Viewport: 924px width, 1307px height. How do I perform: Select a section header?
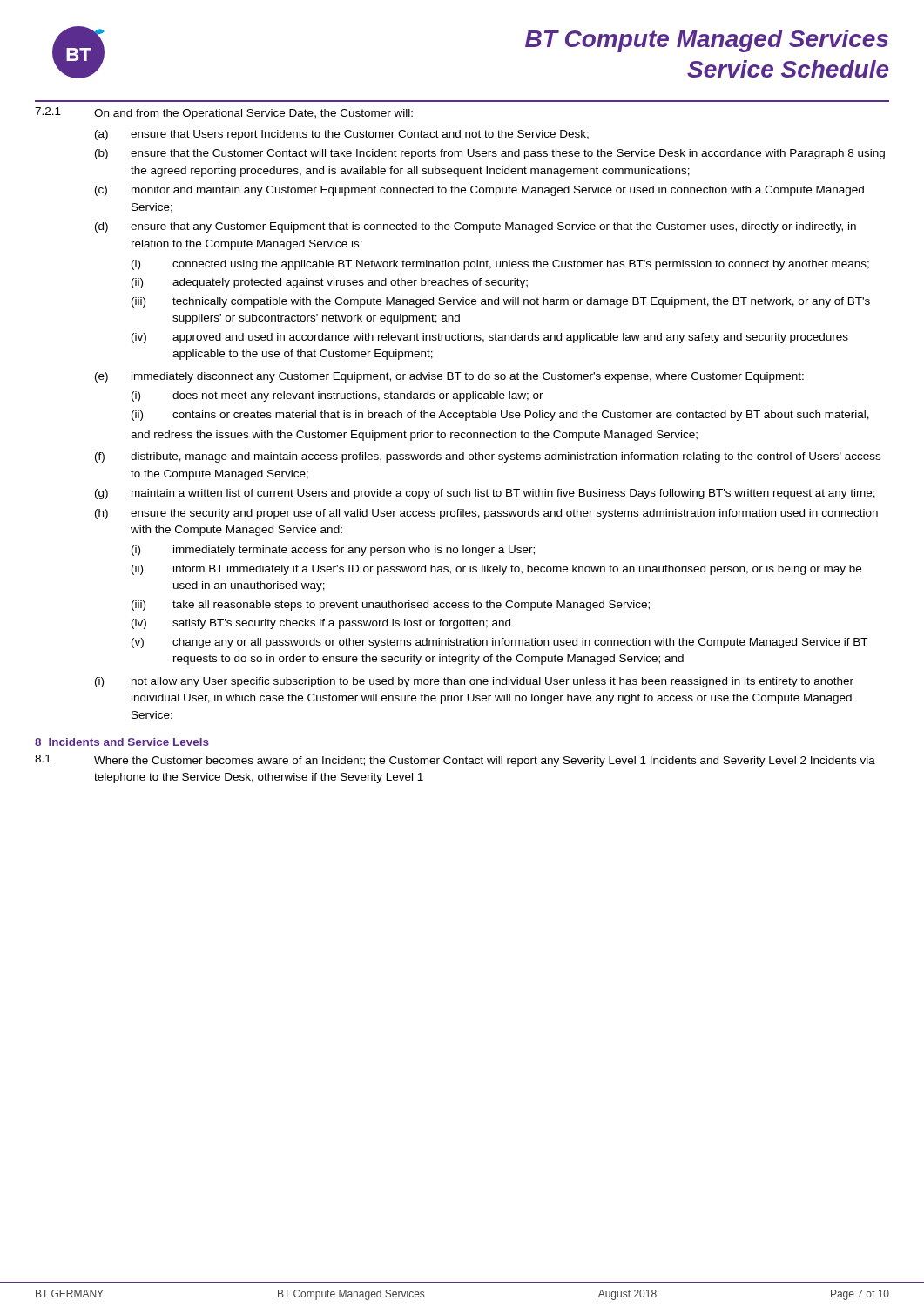point(122,742)
